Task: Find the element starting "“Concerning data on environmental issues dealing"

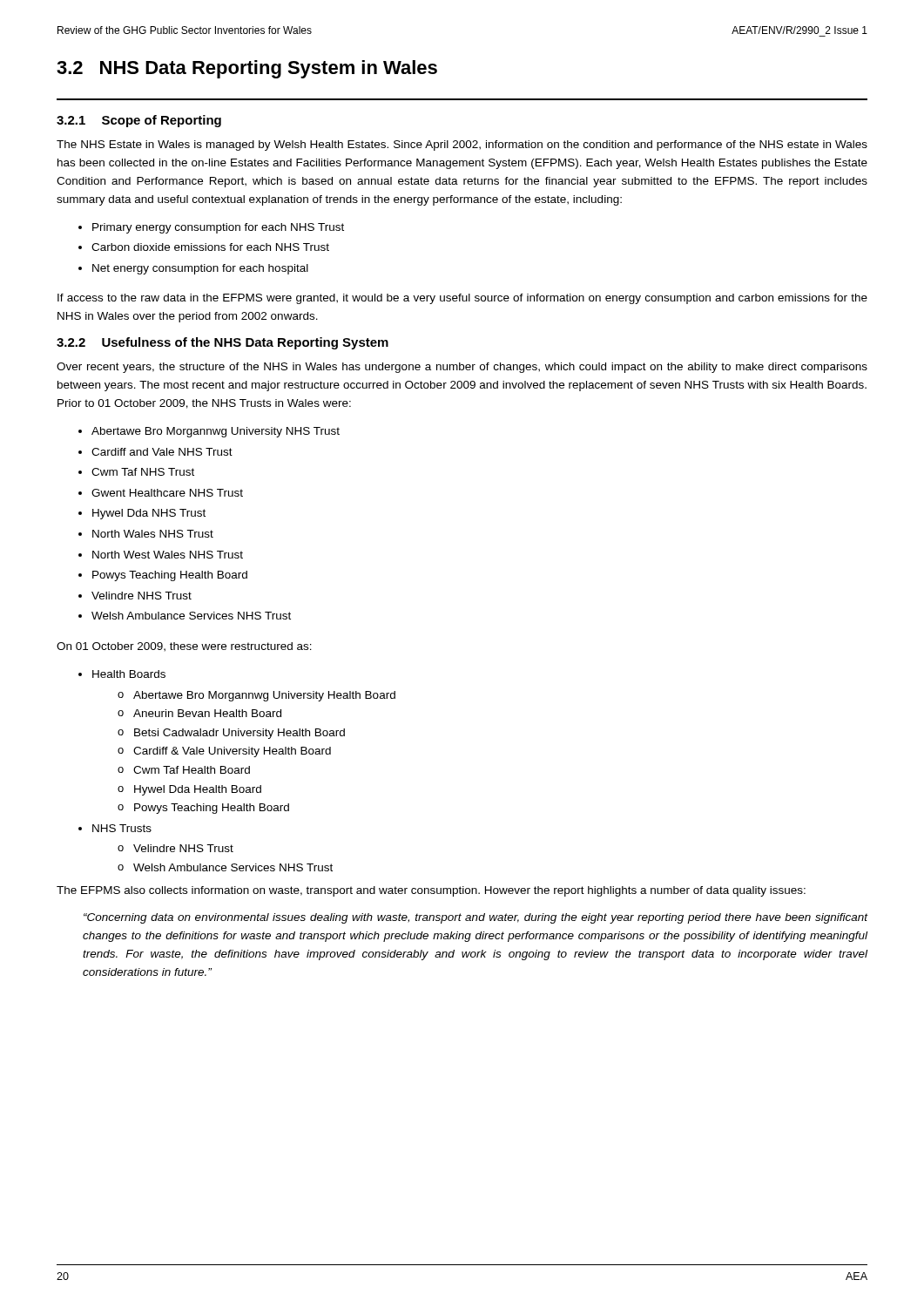Action: (x=475, y=946)
